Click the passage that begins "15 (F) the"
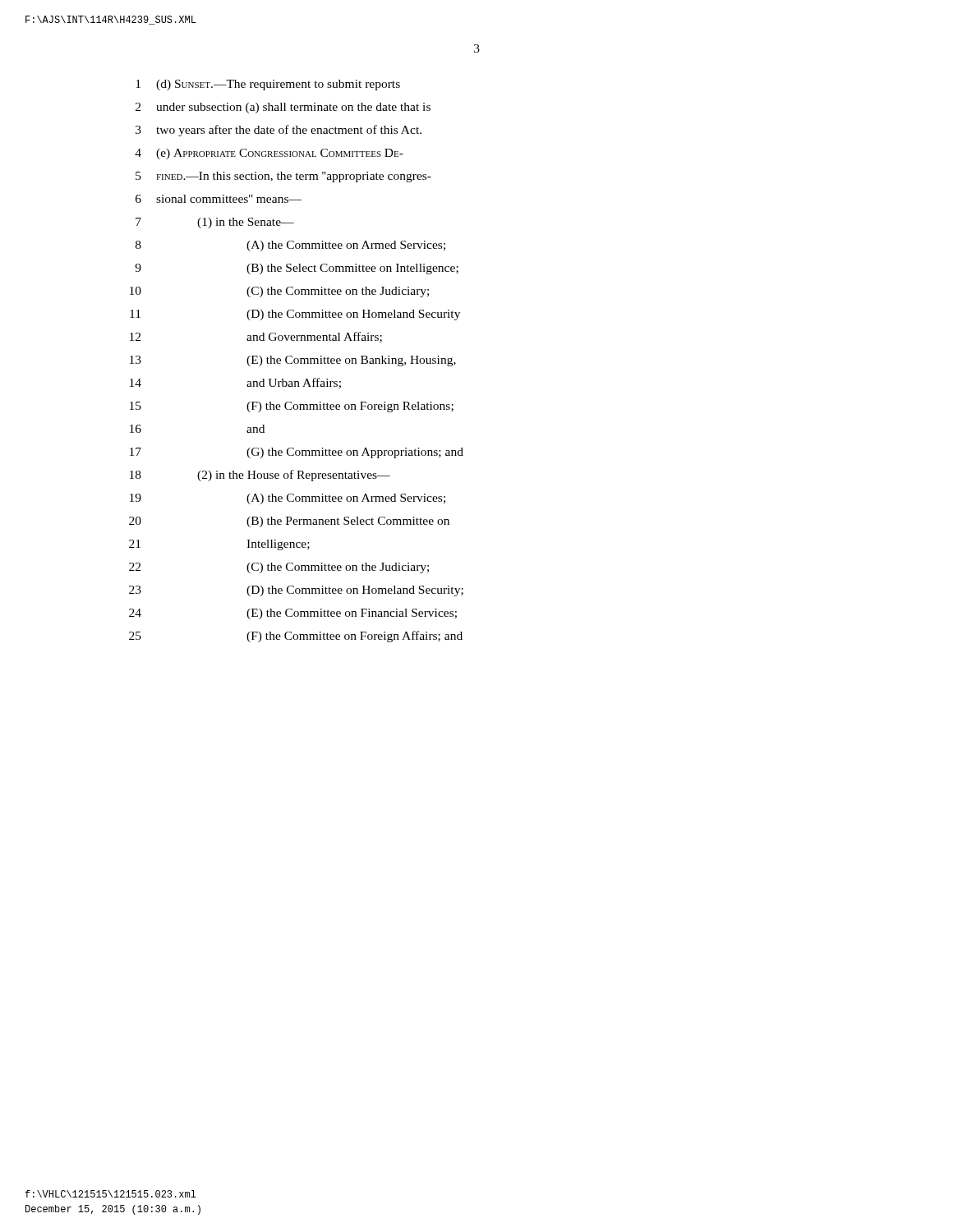This screenshot has width=953, height=1232. [292, 407]
